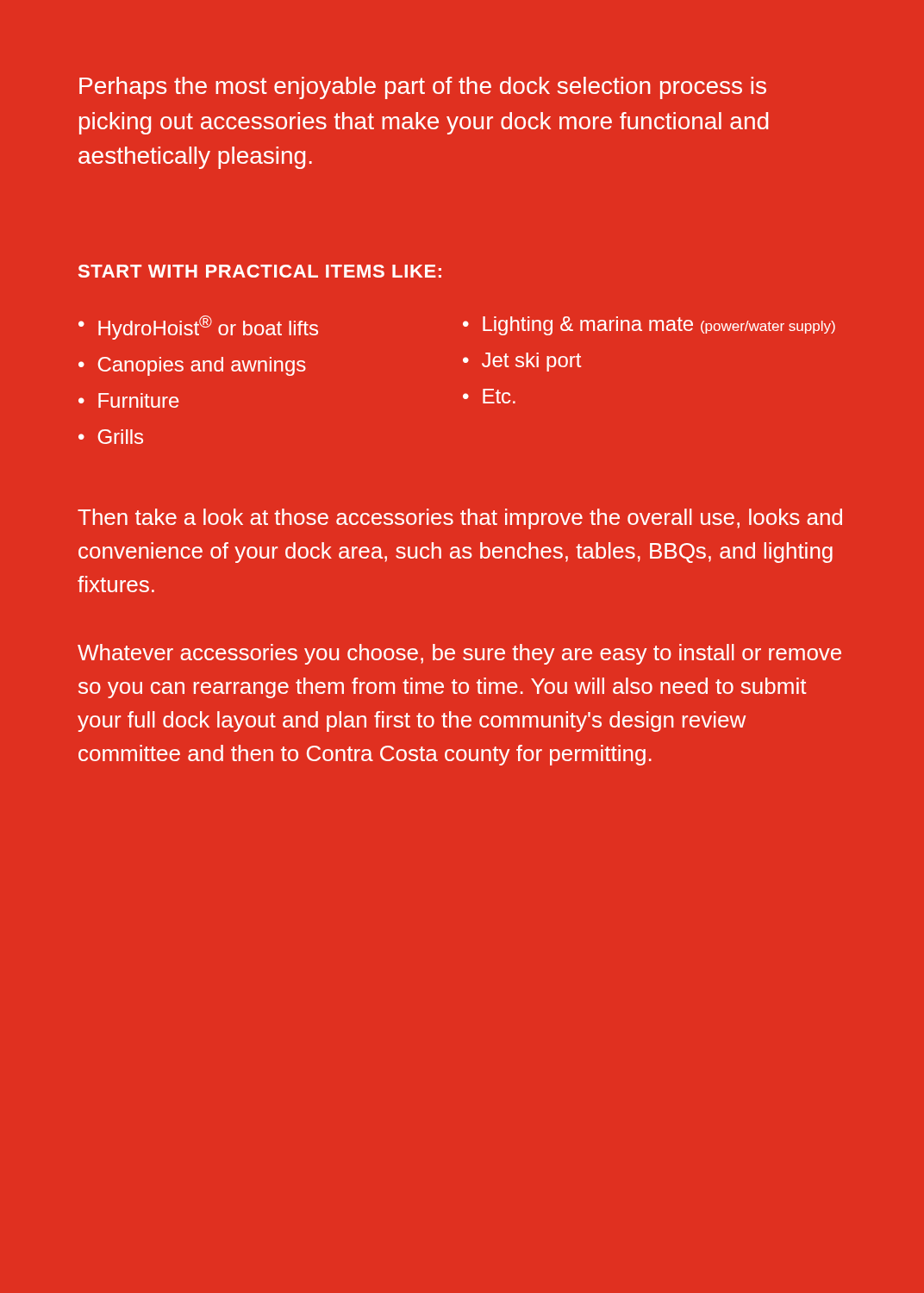Find the list item that says "• Furniture"
Screen dimensions: 1293x924
129,400
